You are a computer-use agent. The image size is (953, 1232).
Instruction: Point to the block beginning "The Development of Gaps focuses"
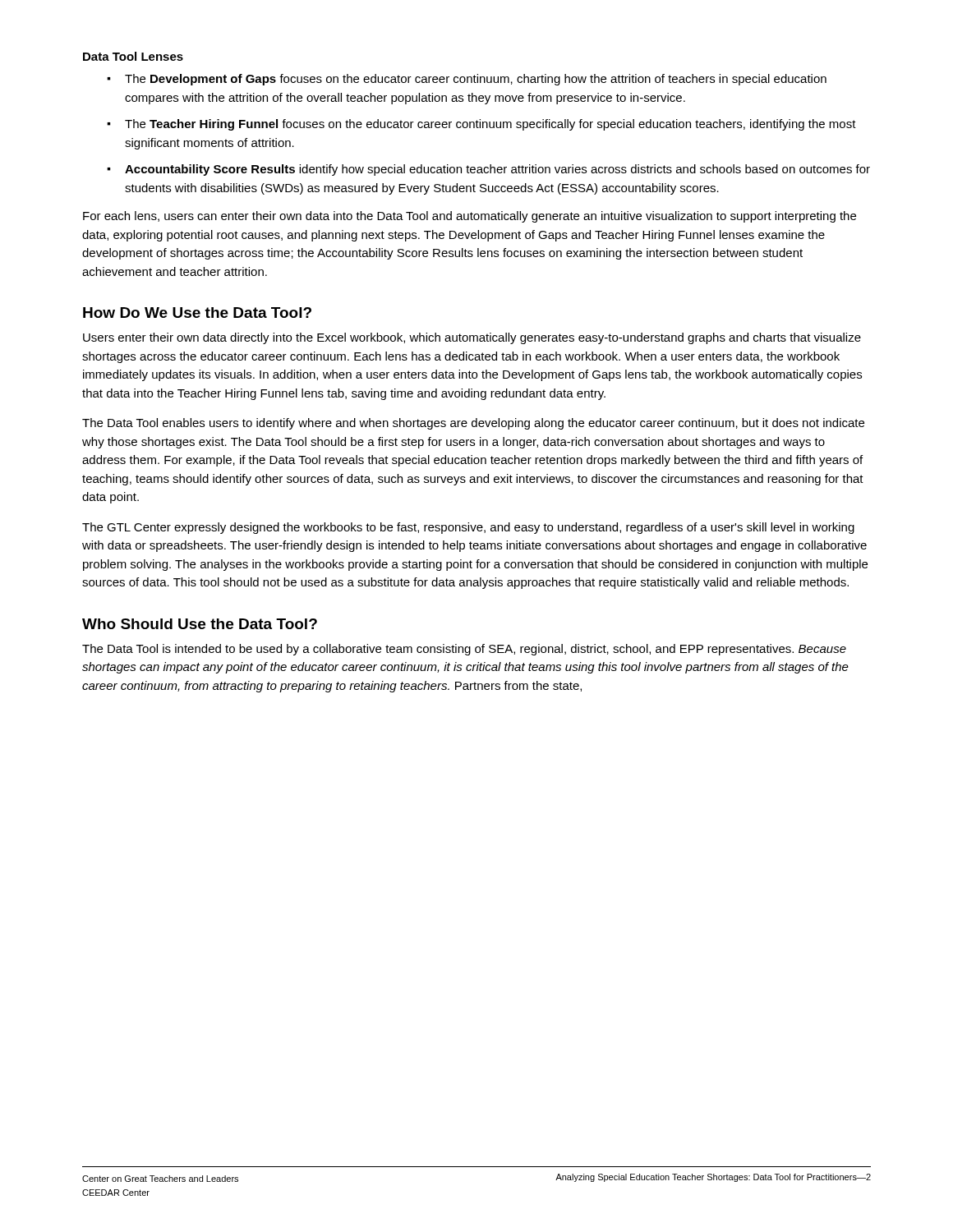(x=489, y=88)
